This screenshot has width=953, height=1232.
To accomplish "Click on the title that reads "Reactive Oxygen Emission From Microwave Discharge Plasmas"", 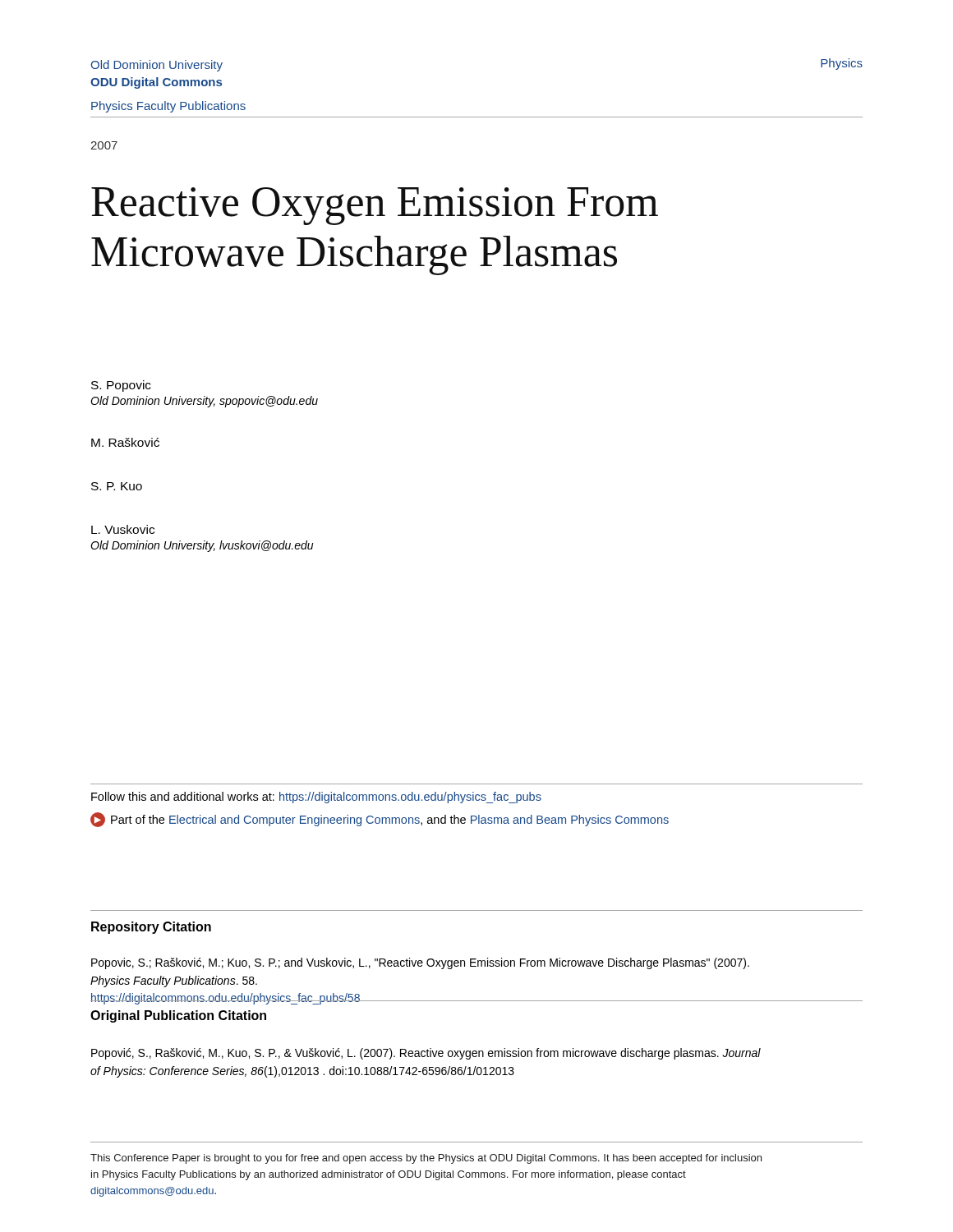I will (x=407, y=227).
